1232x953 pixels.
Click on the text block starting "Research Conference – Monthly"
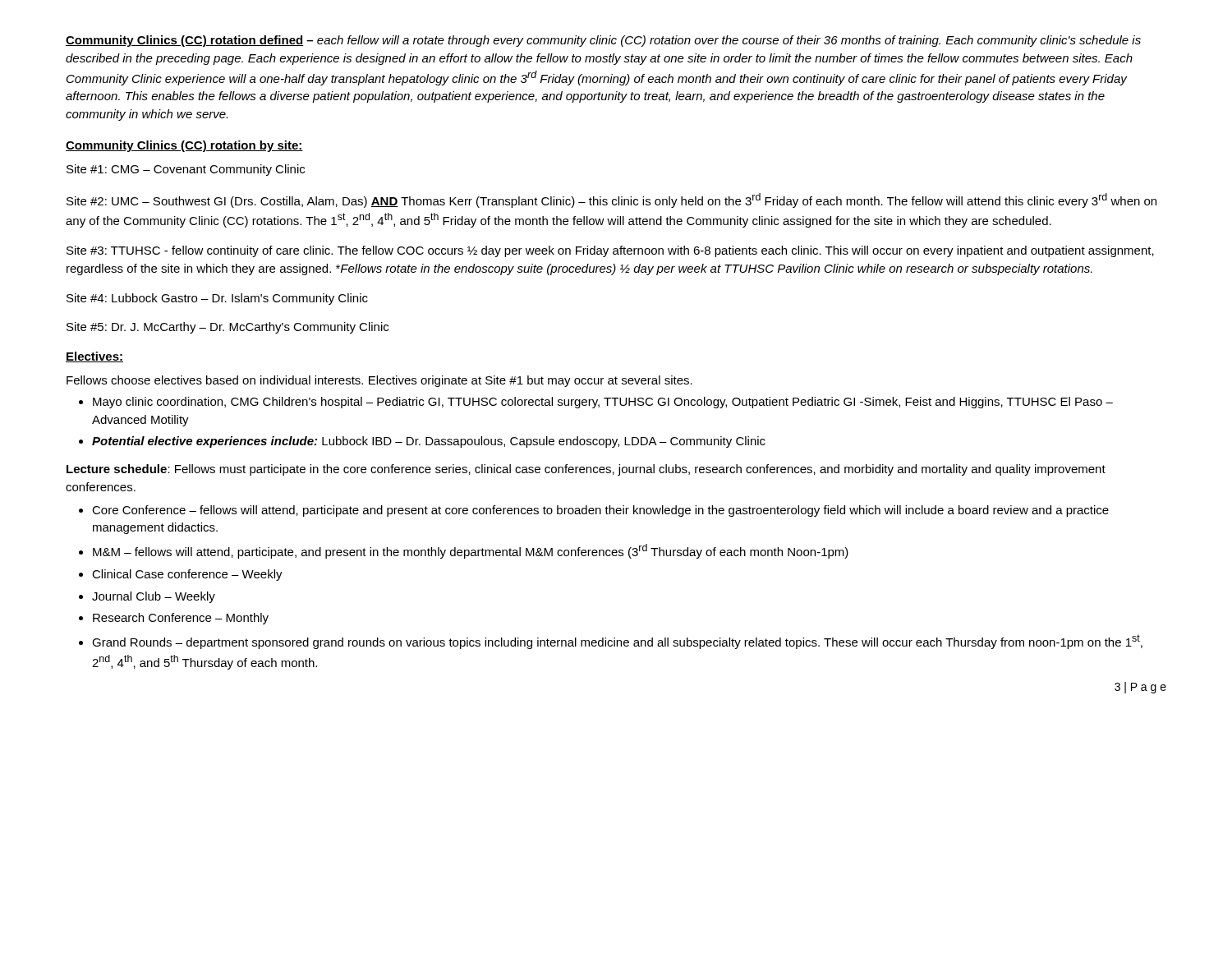tap(180, 618)
